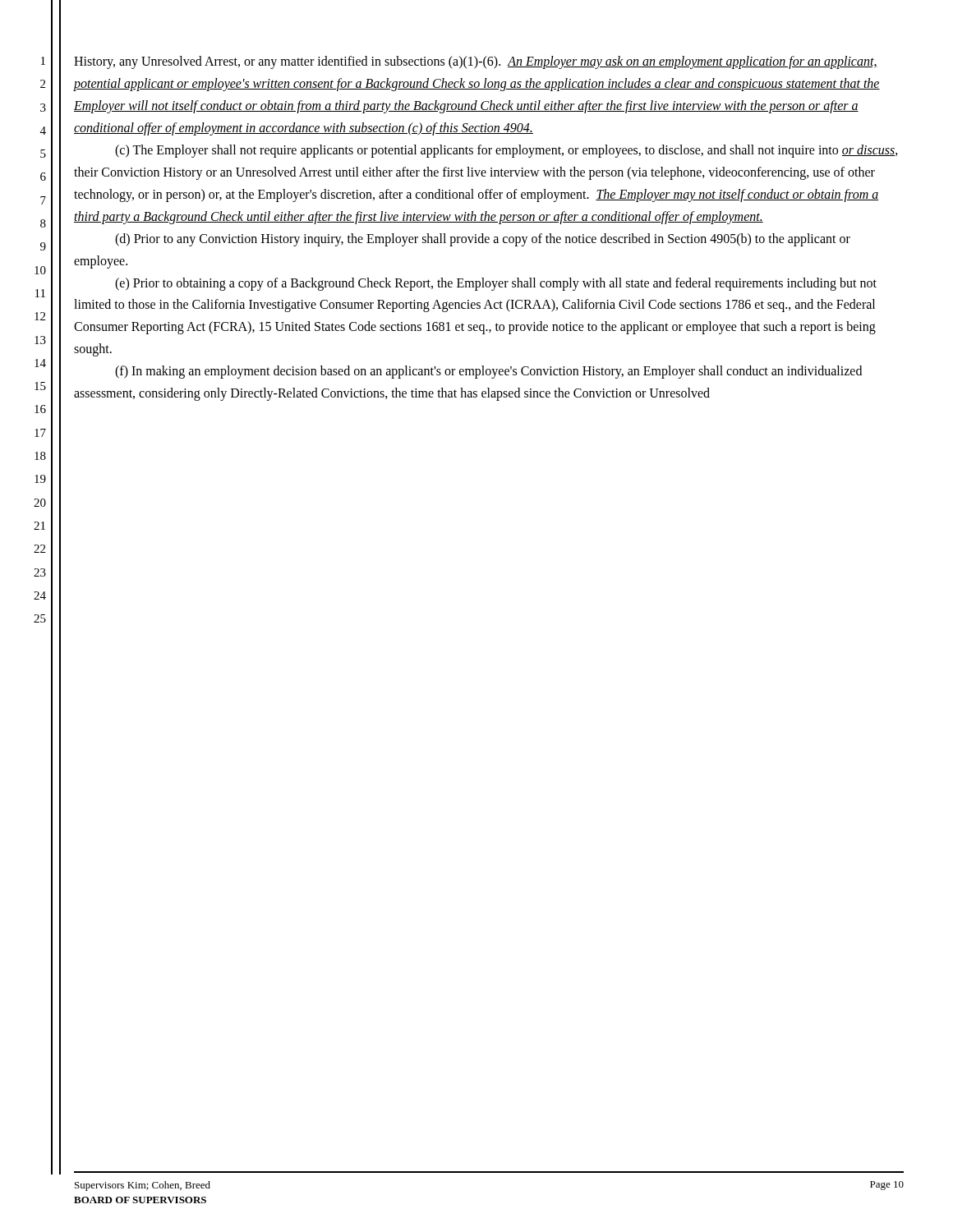Where is the passage that starts "(c) The Employer shall not require applicants or"?

[x=489, y=184]
